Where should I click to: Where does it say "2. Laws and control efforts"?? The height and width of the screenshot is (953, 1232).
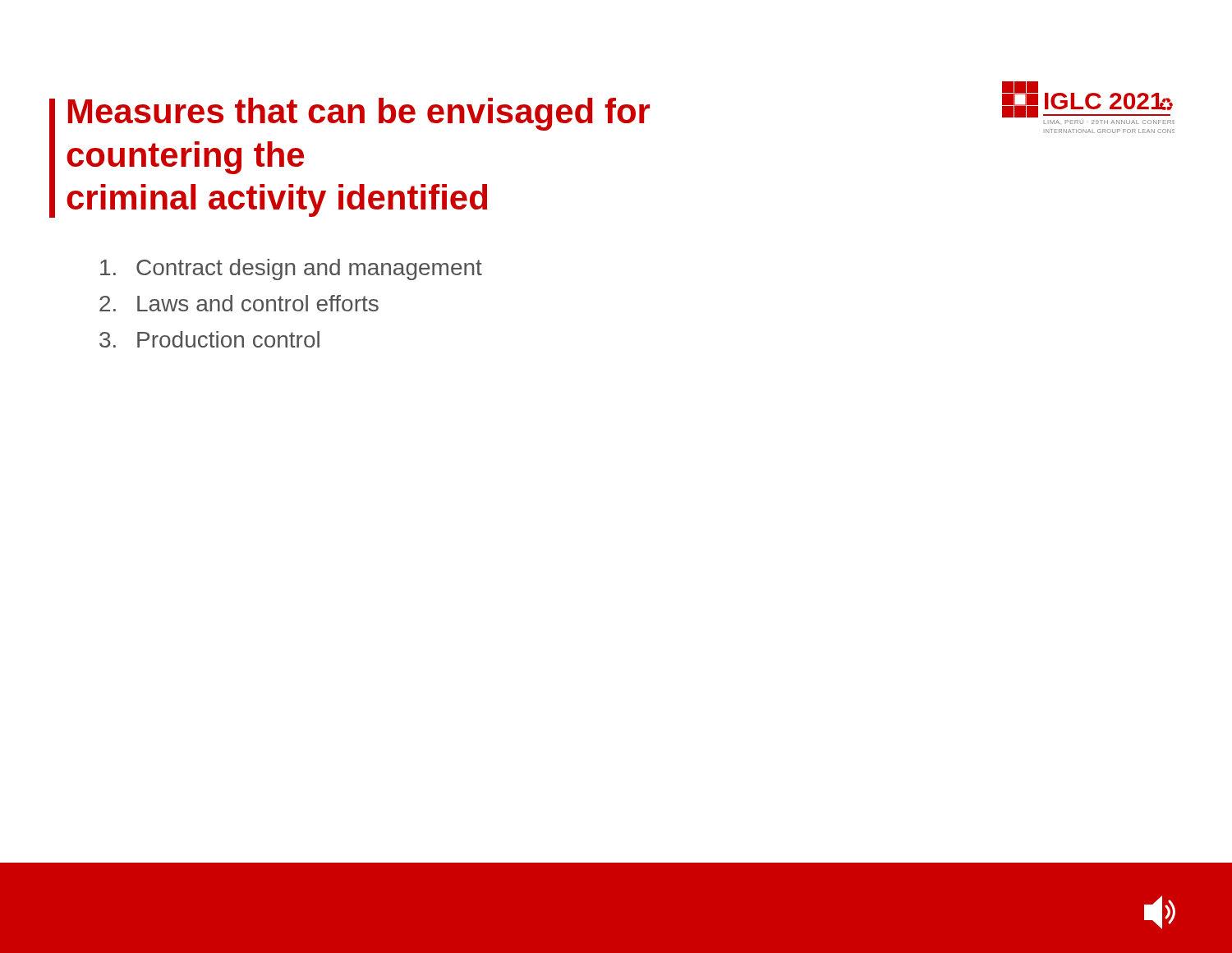point(239,304)
